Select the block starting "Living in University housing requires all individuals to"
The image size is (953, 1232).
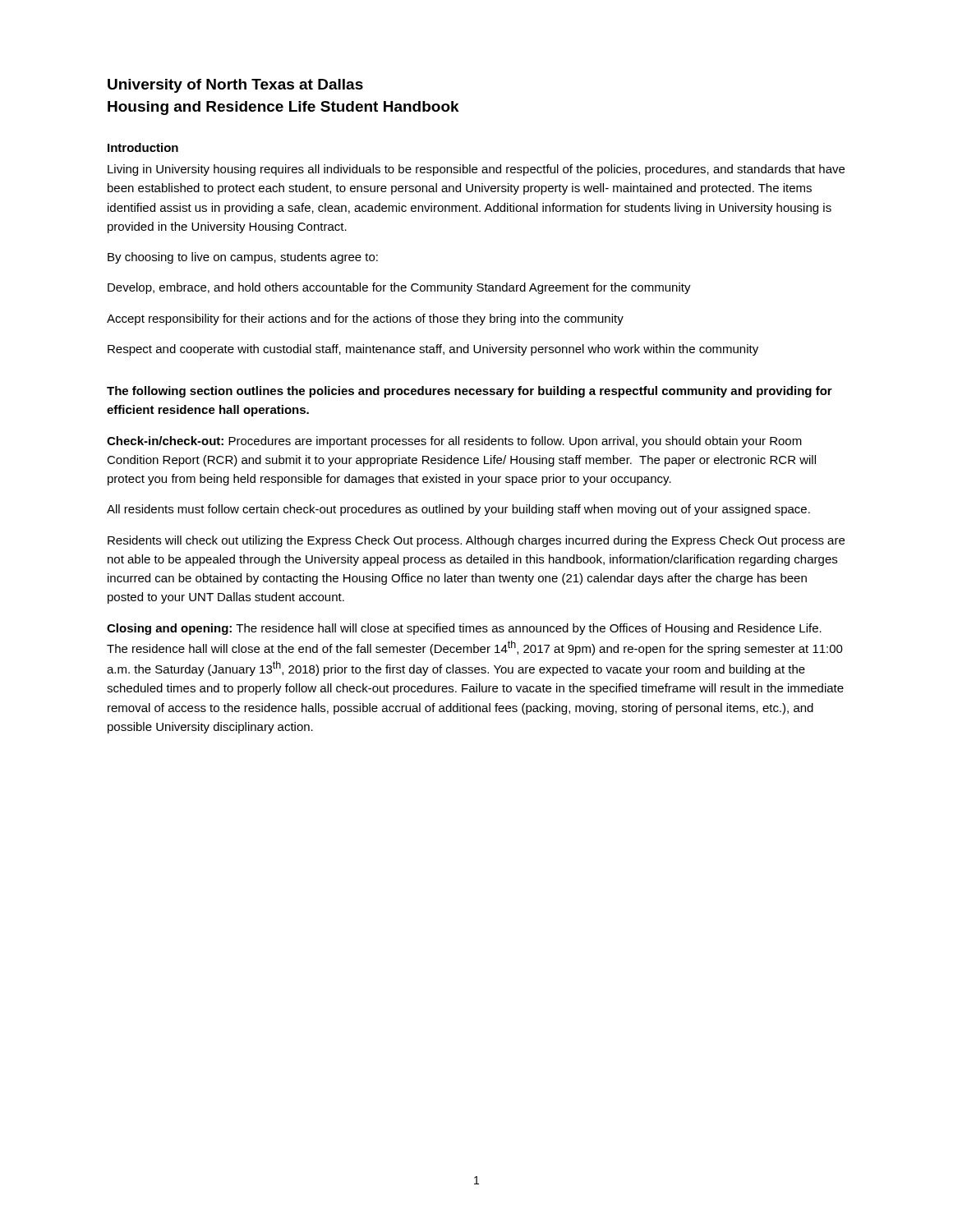(x=476, y=198)
